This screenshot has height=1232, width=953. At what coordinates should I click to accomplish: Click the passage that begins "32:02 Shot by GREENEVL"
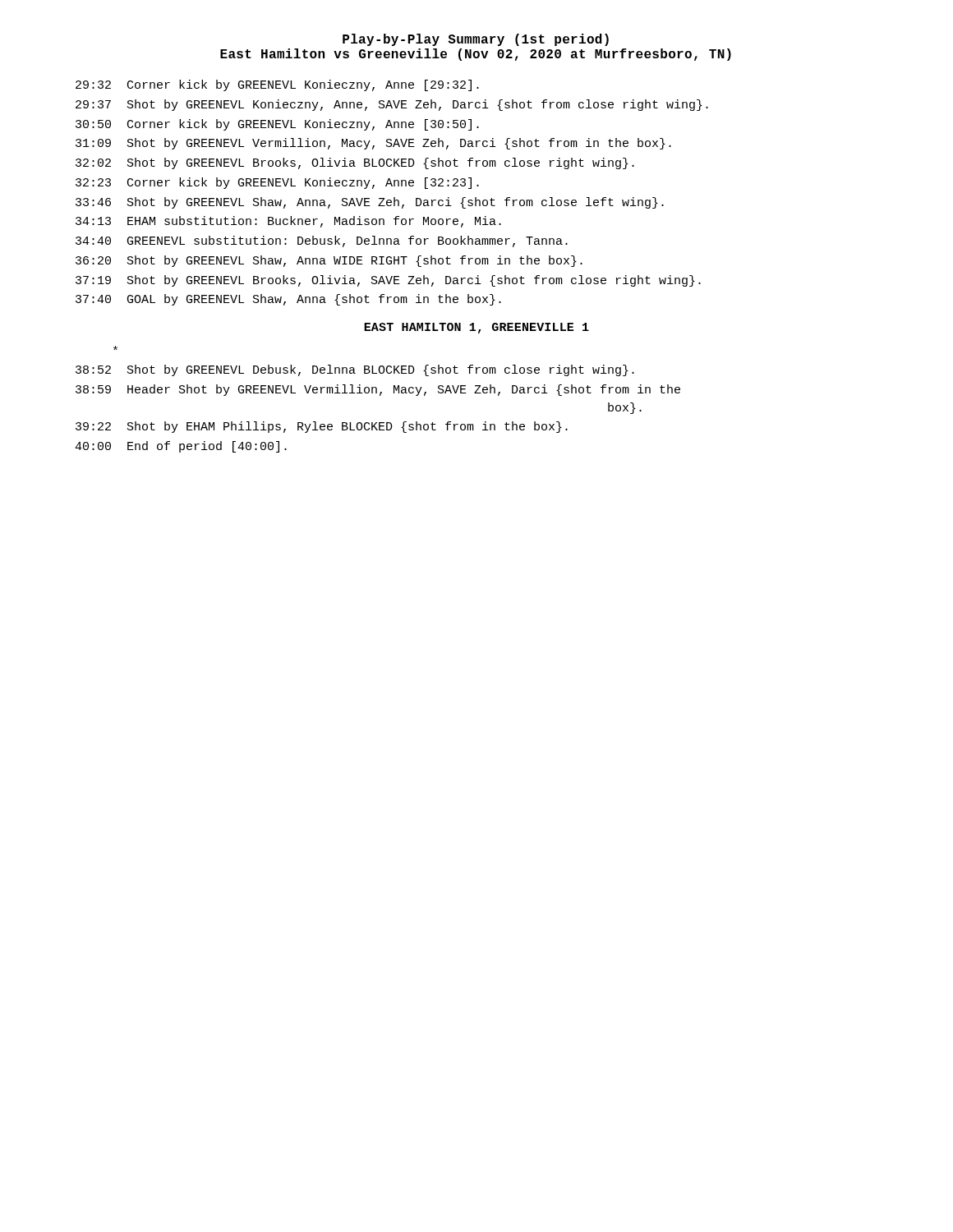click(x=476, y=164)
